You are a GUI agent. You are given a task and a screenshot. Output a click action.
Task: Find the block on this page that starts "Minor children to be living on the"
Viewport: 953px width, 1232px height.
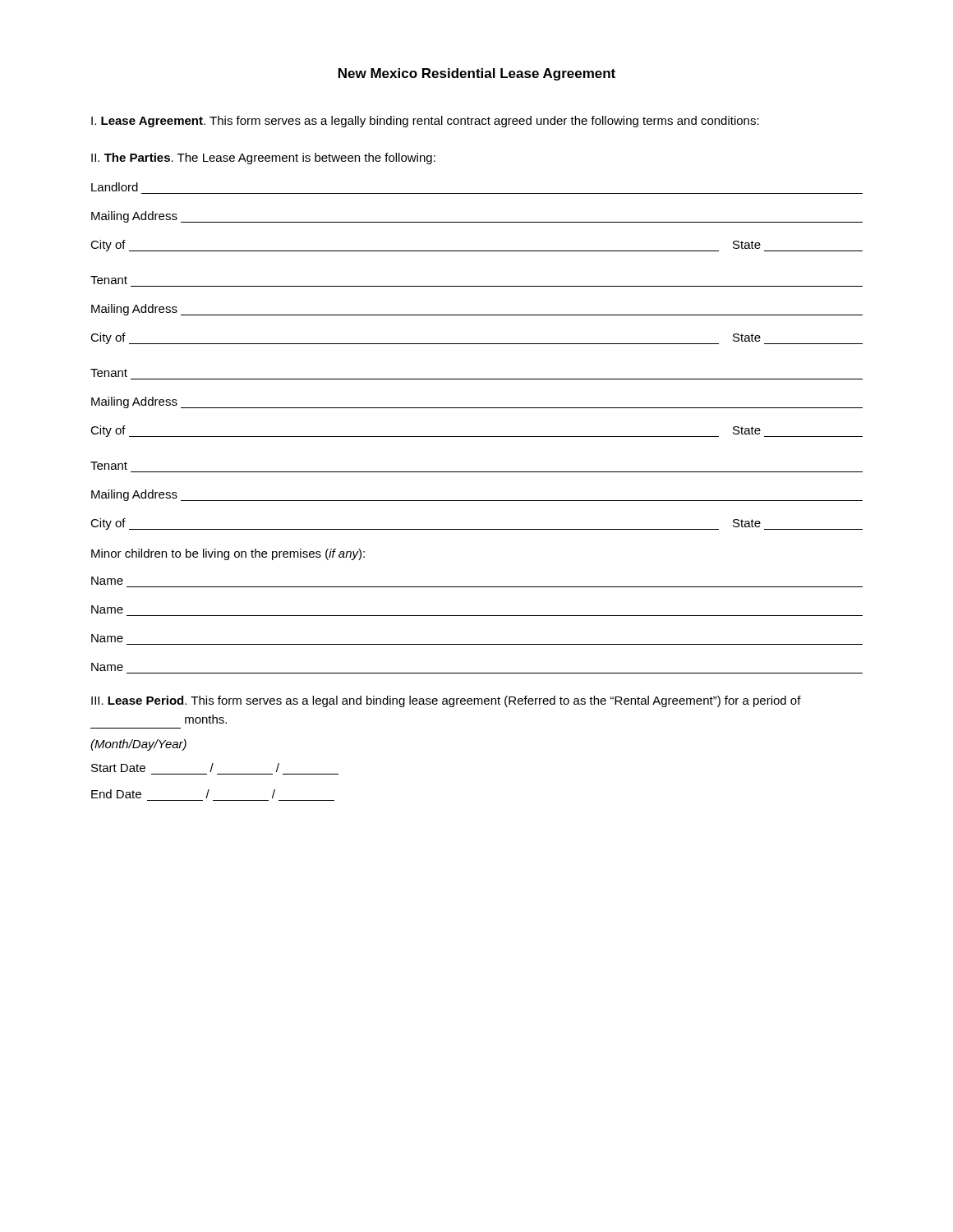point(228,553)
